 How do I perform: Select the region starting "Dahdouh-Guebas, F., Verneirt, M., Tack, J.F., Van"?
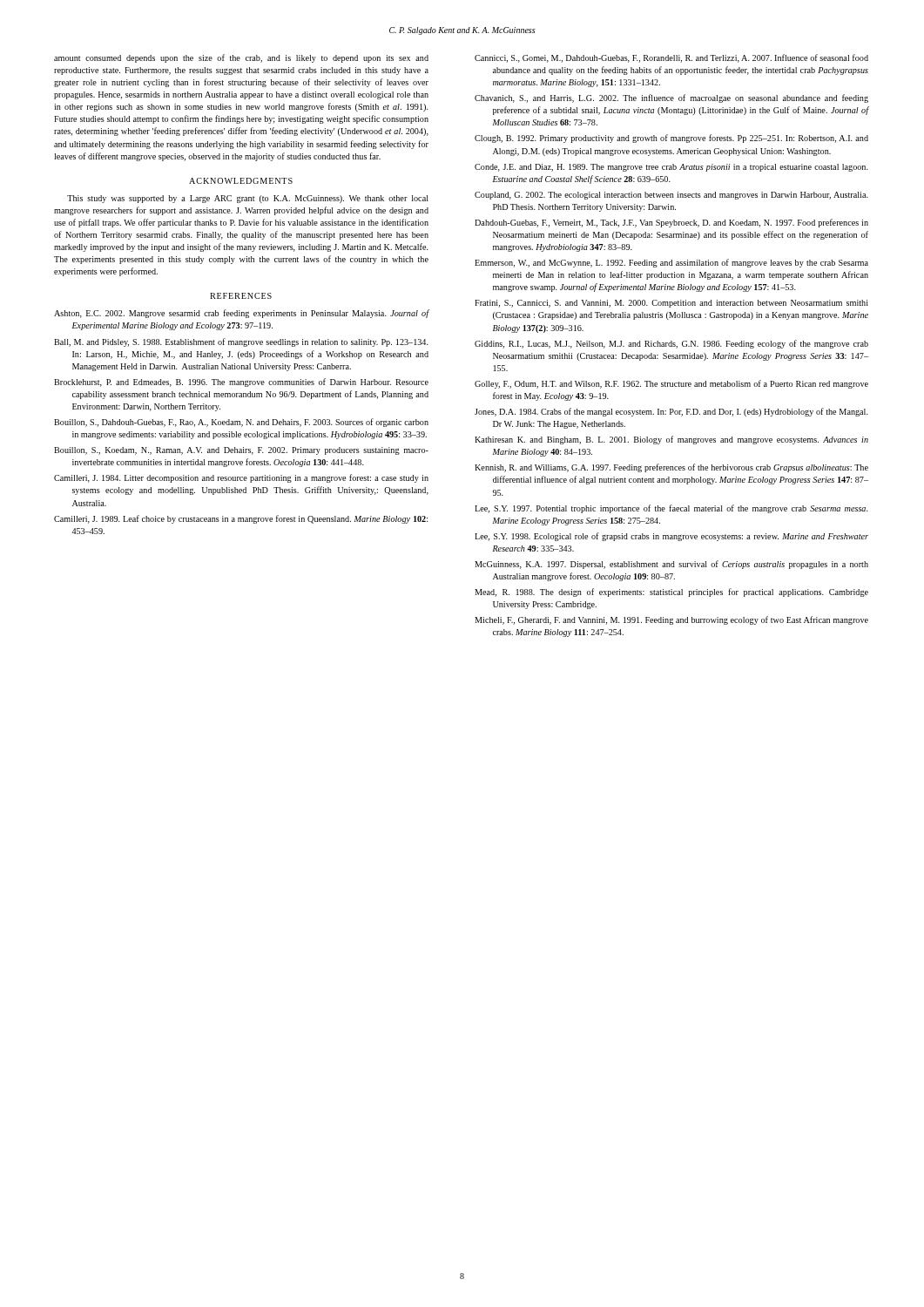tap(671, 235)
